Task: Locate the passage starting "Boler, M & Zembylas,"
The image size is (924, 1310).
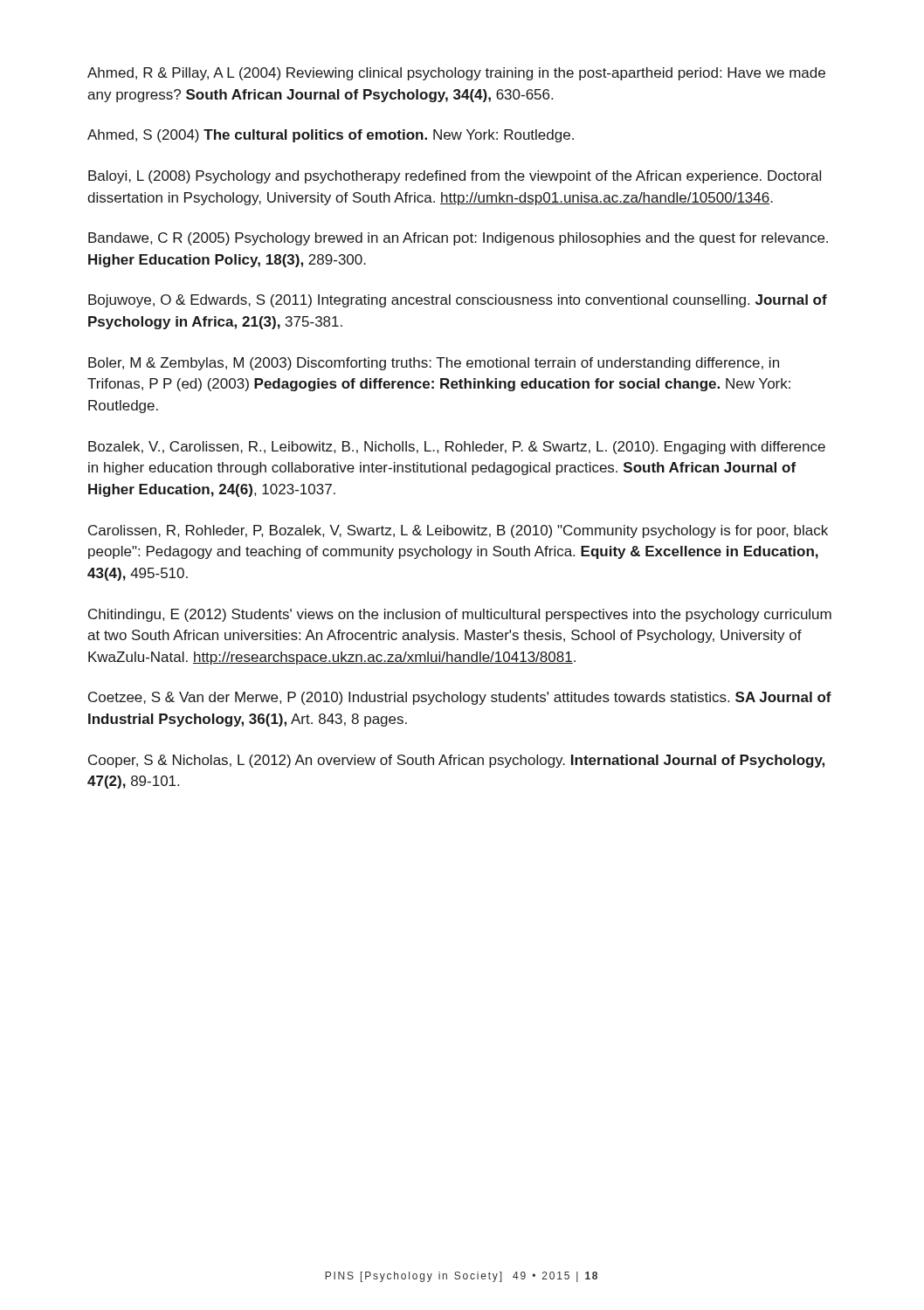Action: (x=440, y=384)
